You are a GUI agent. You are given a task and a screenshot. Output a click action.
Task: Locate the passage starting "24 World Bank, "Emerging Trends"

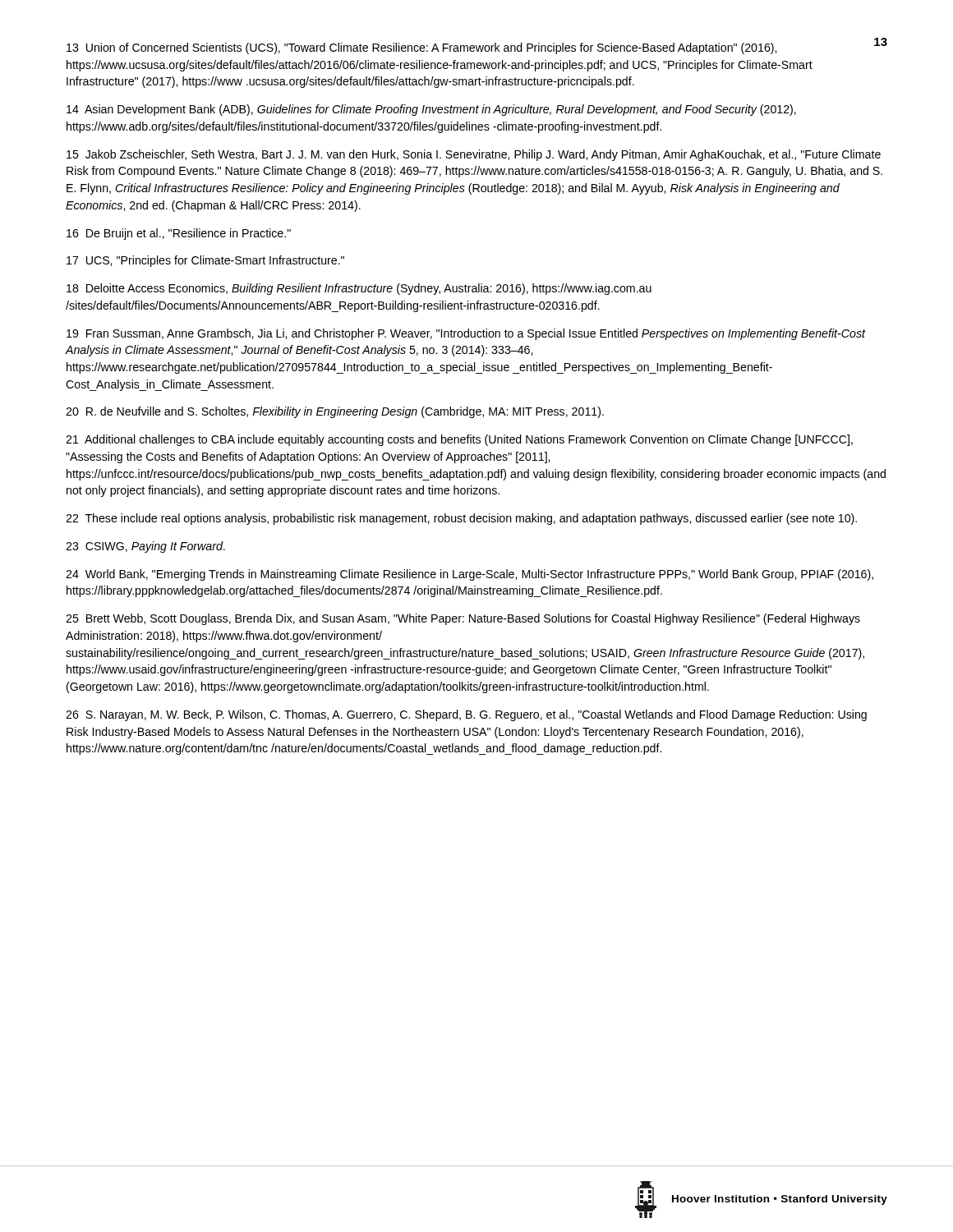point(470,582)
